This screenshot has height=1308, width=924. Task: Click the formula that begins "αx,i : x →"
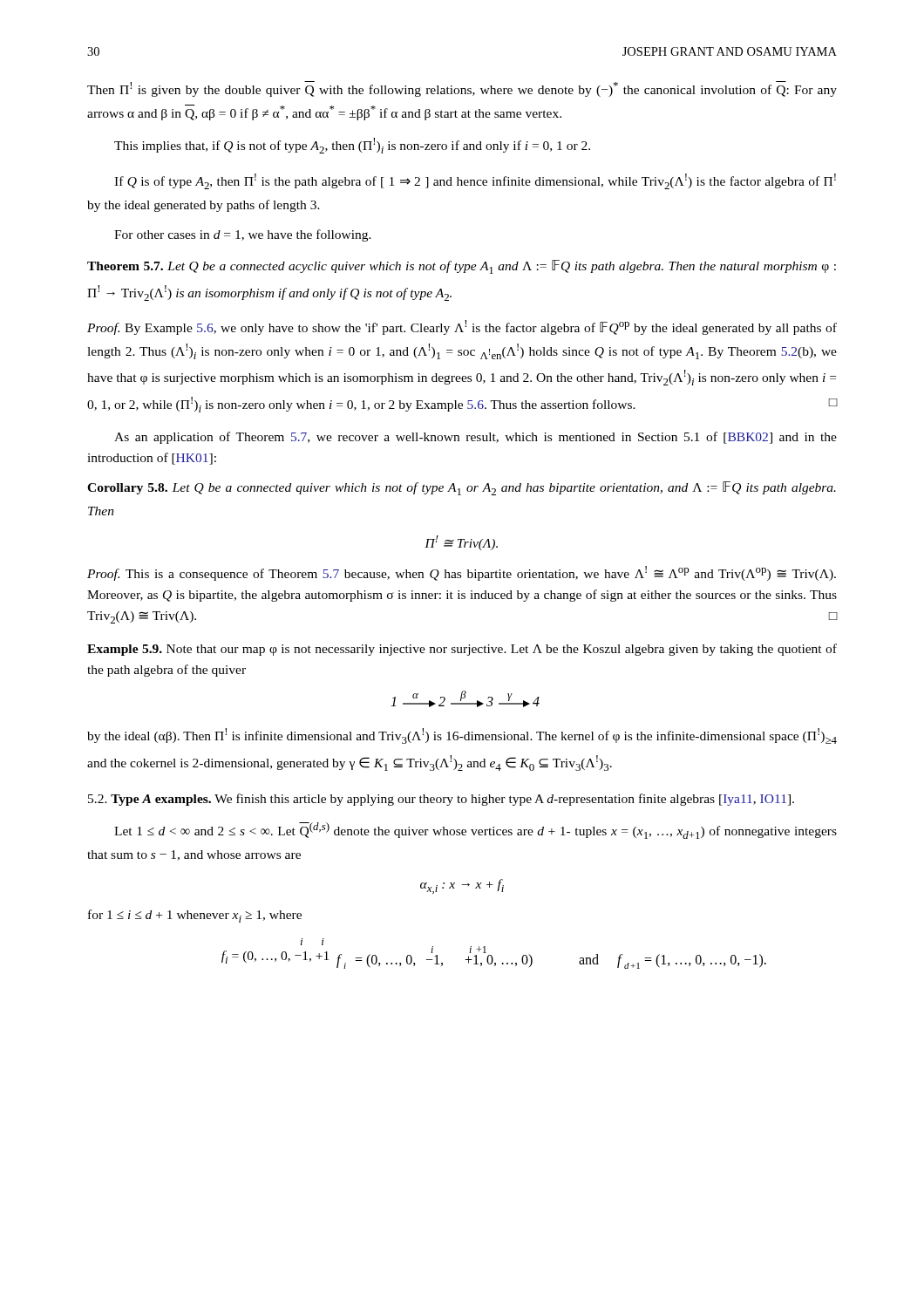462,886
